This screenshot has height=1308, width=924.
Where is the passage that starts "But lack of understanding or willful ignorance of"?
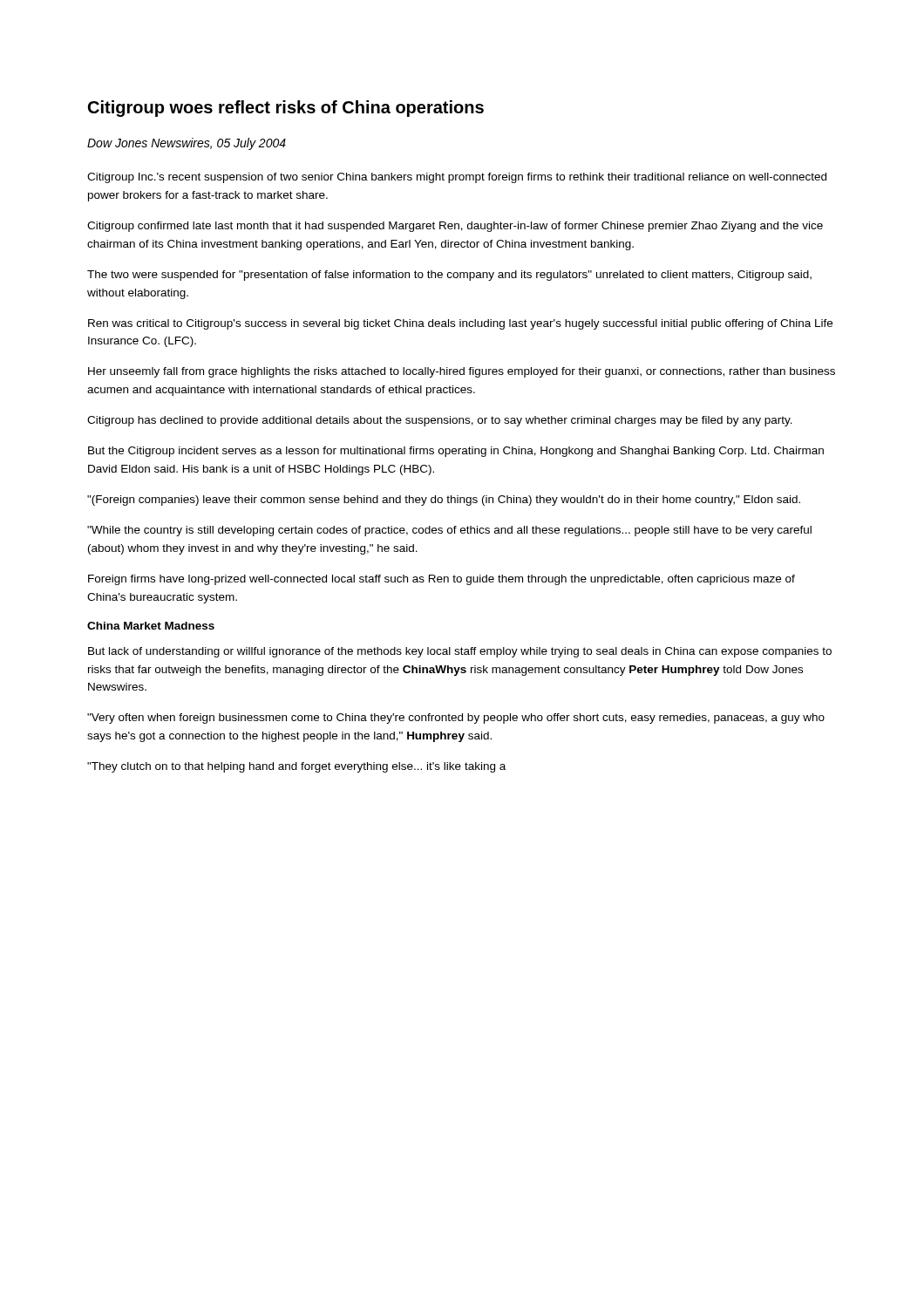click(x=460, y=669)
